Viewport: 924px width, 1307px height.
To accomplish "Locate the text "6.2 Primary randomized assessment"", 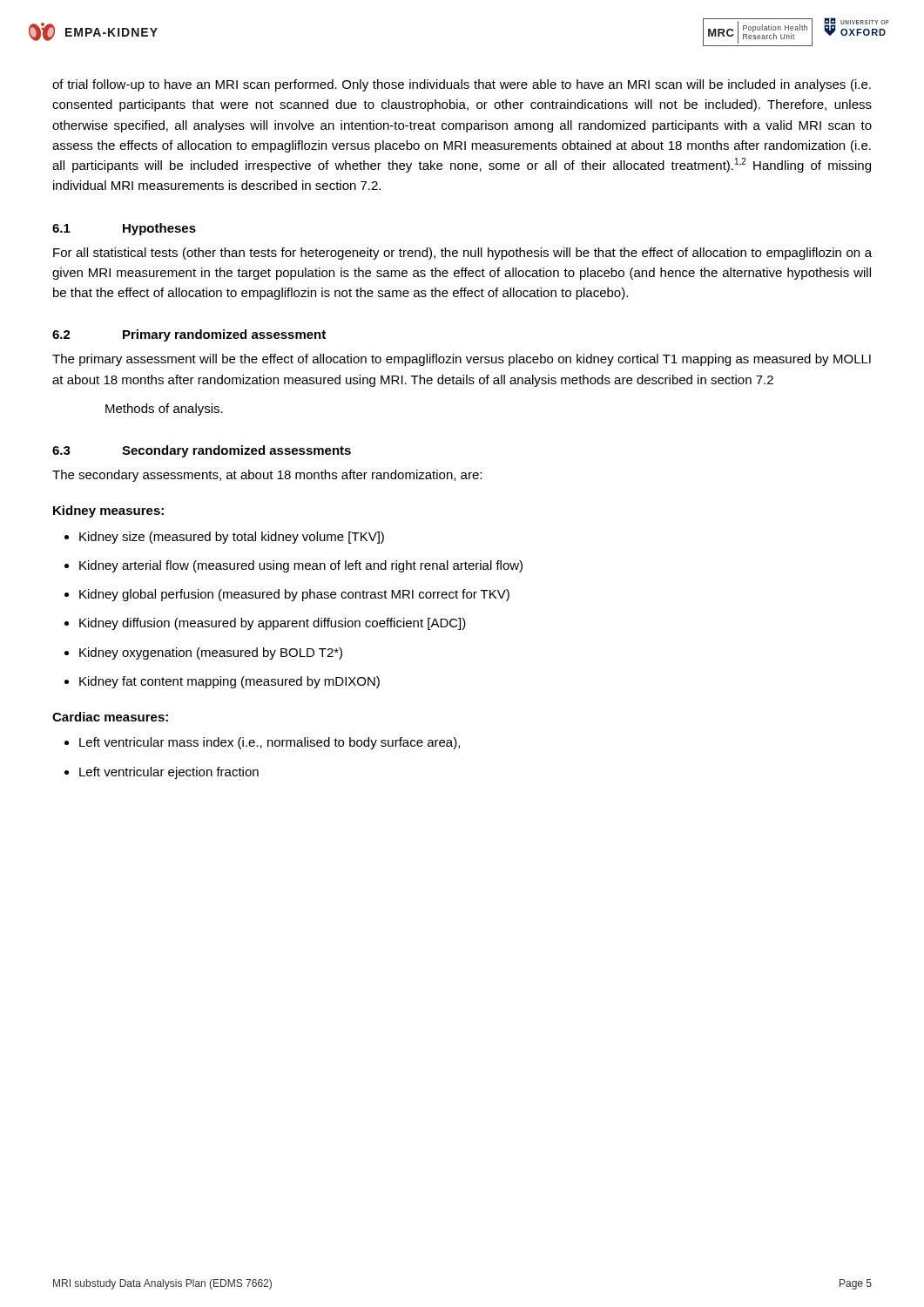I will coord(189,334).
